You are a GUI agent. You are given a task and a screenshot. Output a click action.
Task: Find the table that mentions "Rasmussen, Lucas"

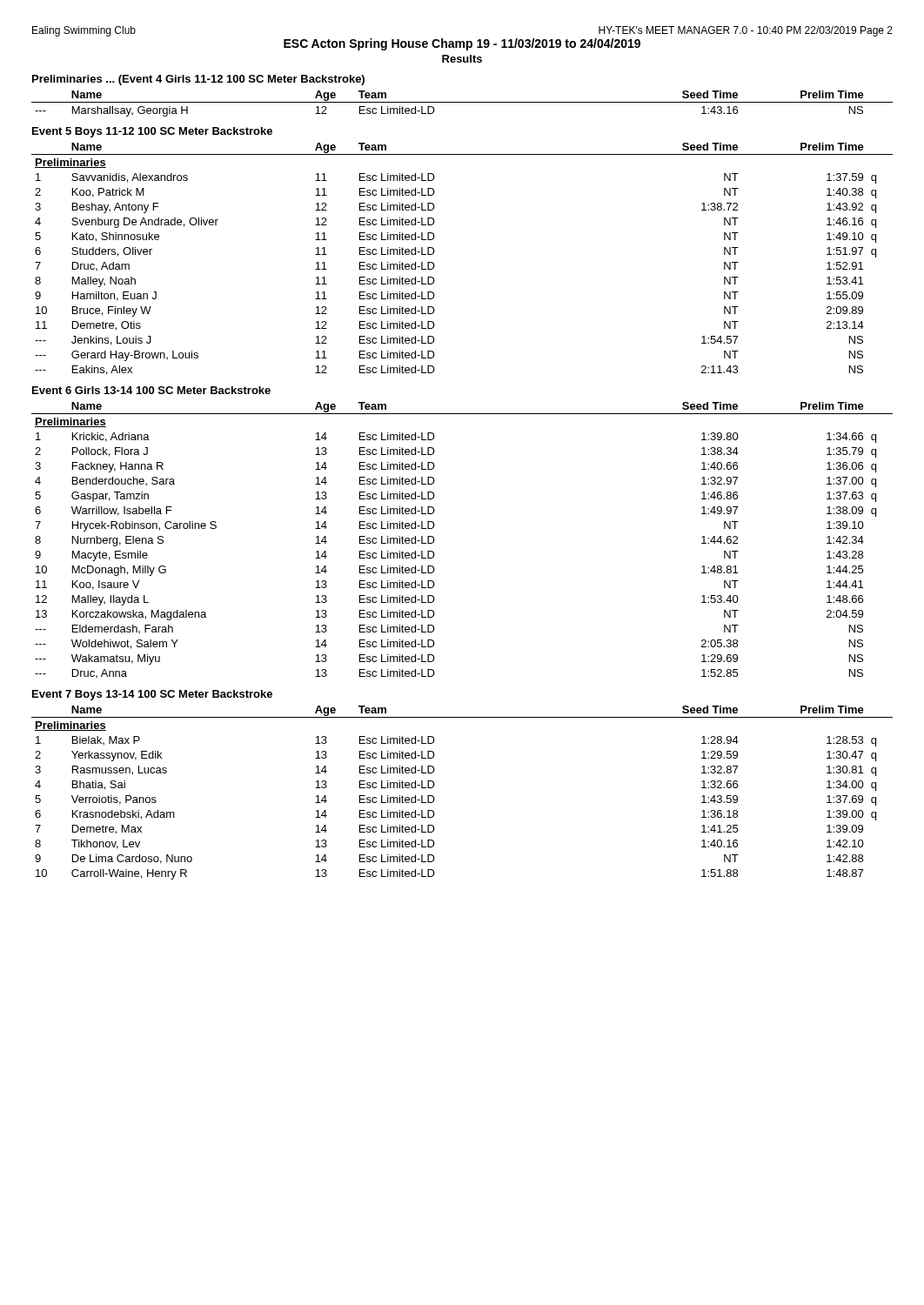point(462,791)
